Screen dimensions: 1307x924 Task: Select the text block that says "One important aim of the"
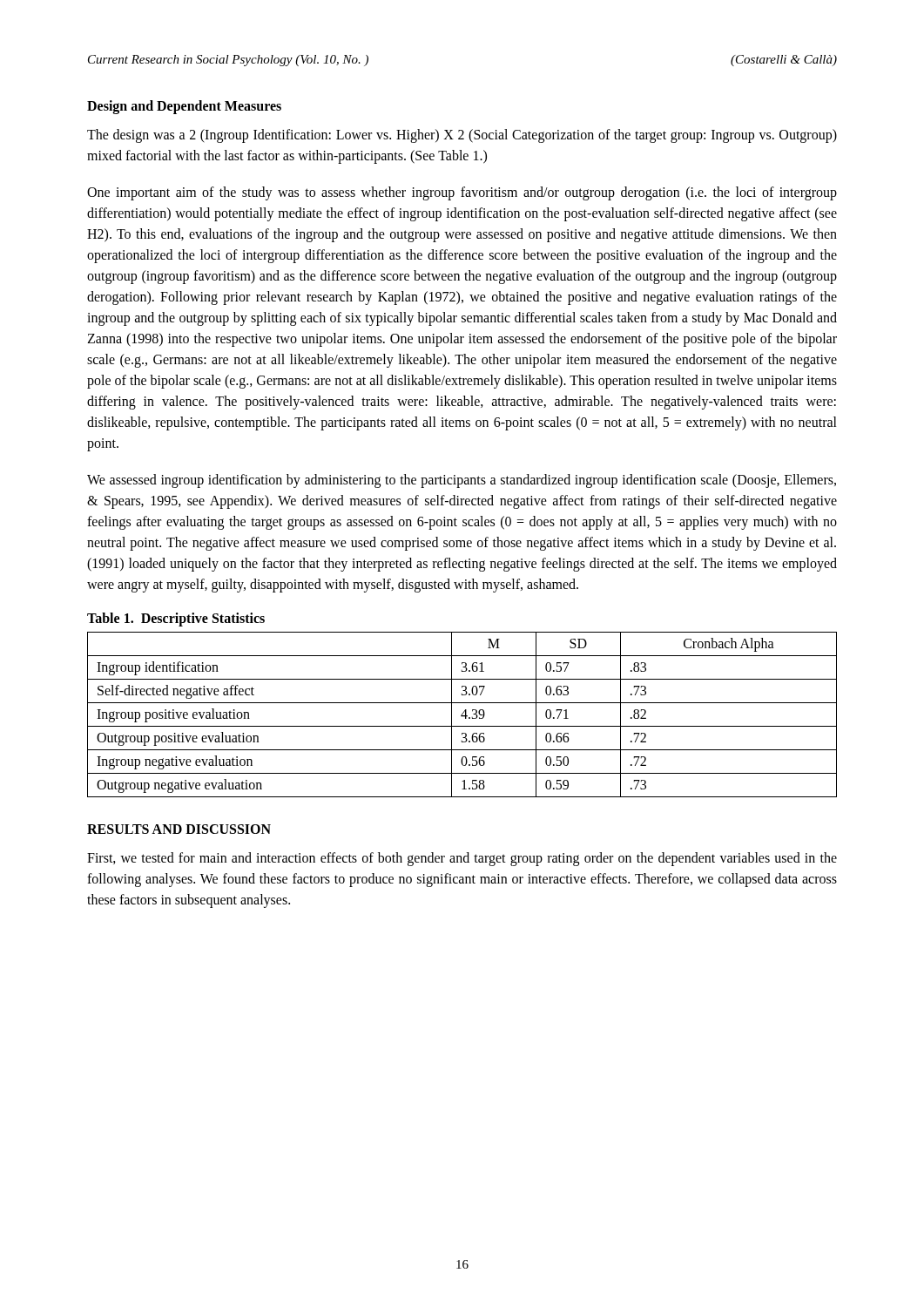point(462,318)
